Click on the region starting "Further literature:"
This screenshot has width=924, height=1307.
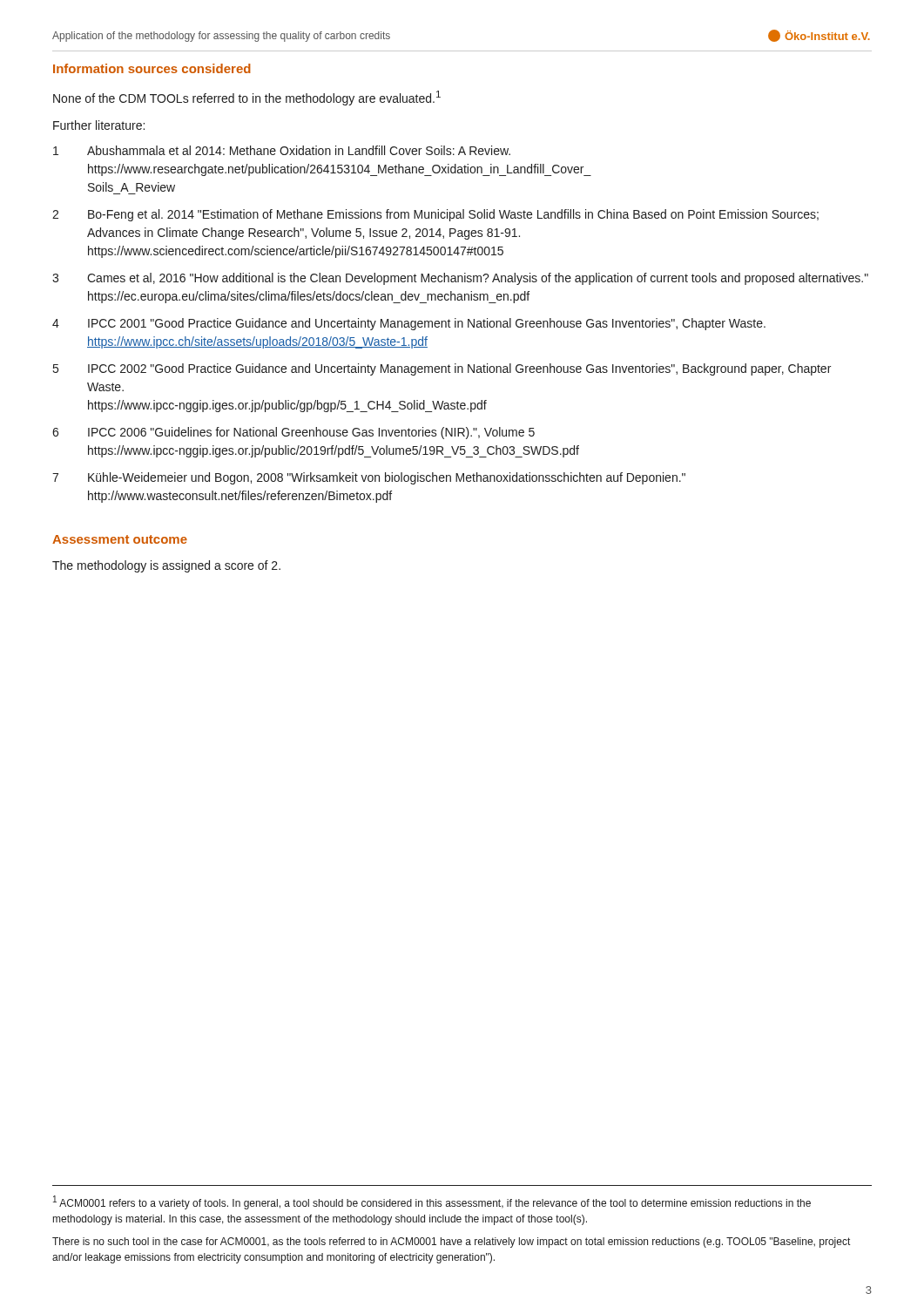99,125
